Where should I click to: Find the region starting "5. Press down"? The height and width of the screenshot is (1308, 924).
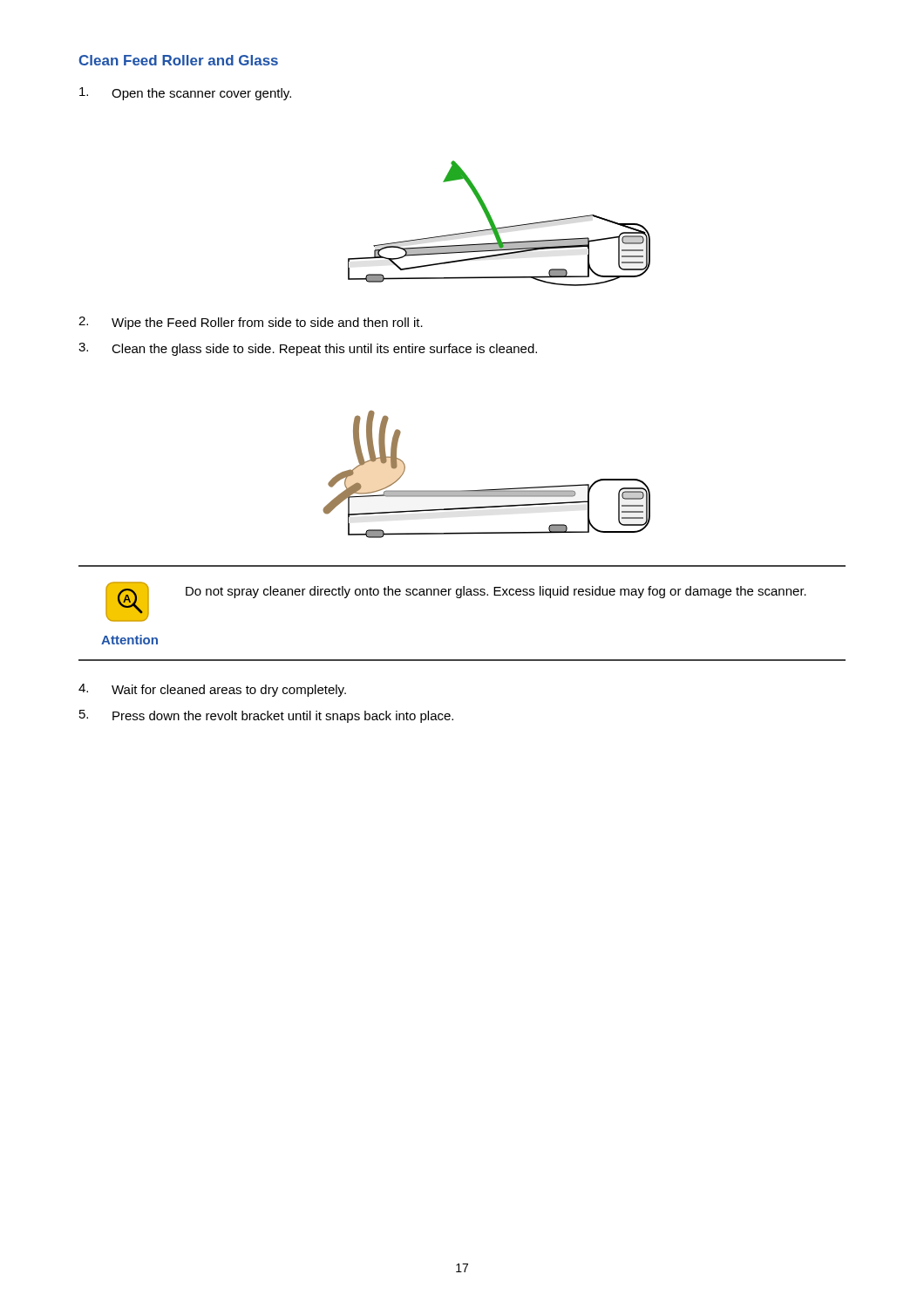(x=267, y=716)
